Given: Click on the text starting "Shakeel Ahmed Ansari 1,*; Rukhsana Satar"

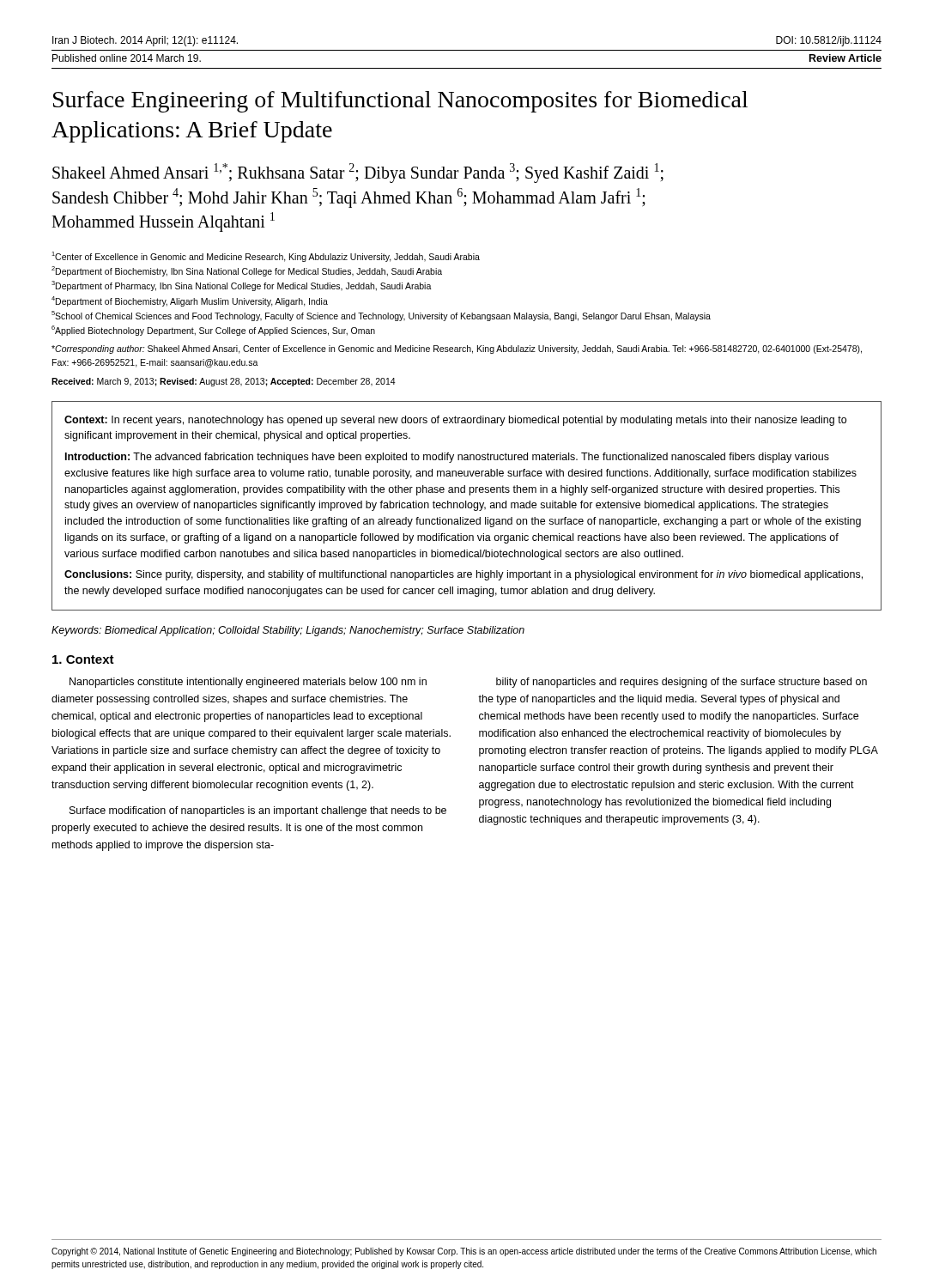Looking at the screenshot, I should pyautogui.click(x=466, y=197).
